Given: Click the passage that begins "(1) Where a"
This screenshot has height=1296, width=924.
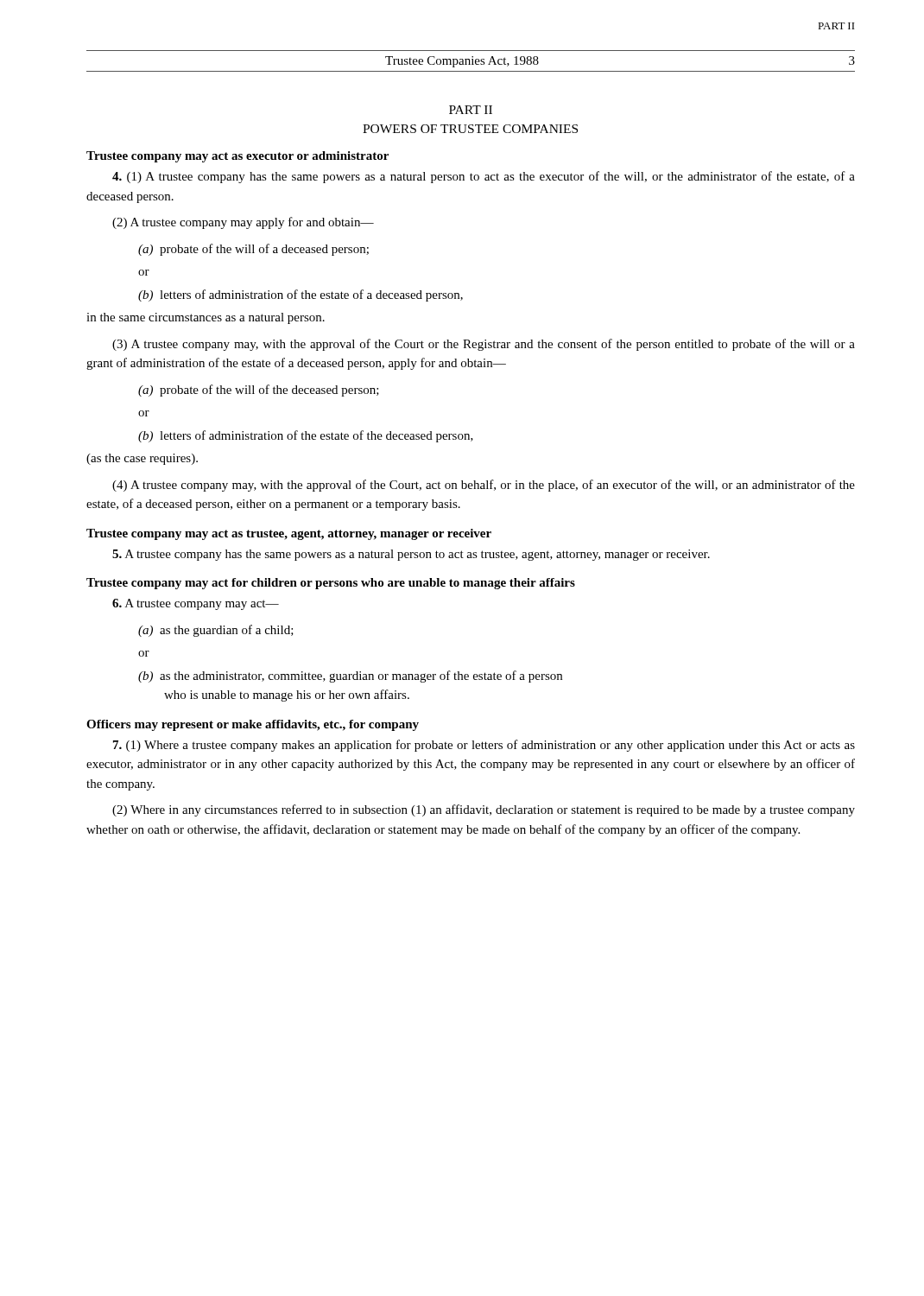Looking at the screenshot, I should click(x=471, y=764).
